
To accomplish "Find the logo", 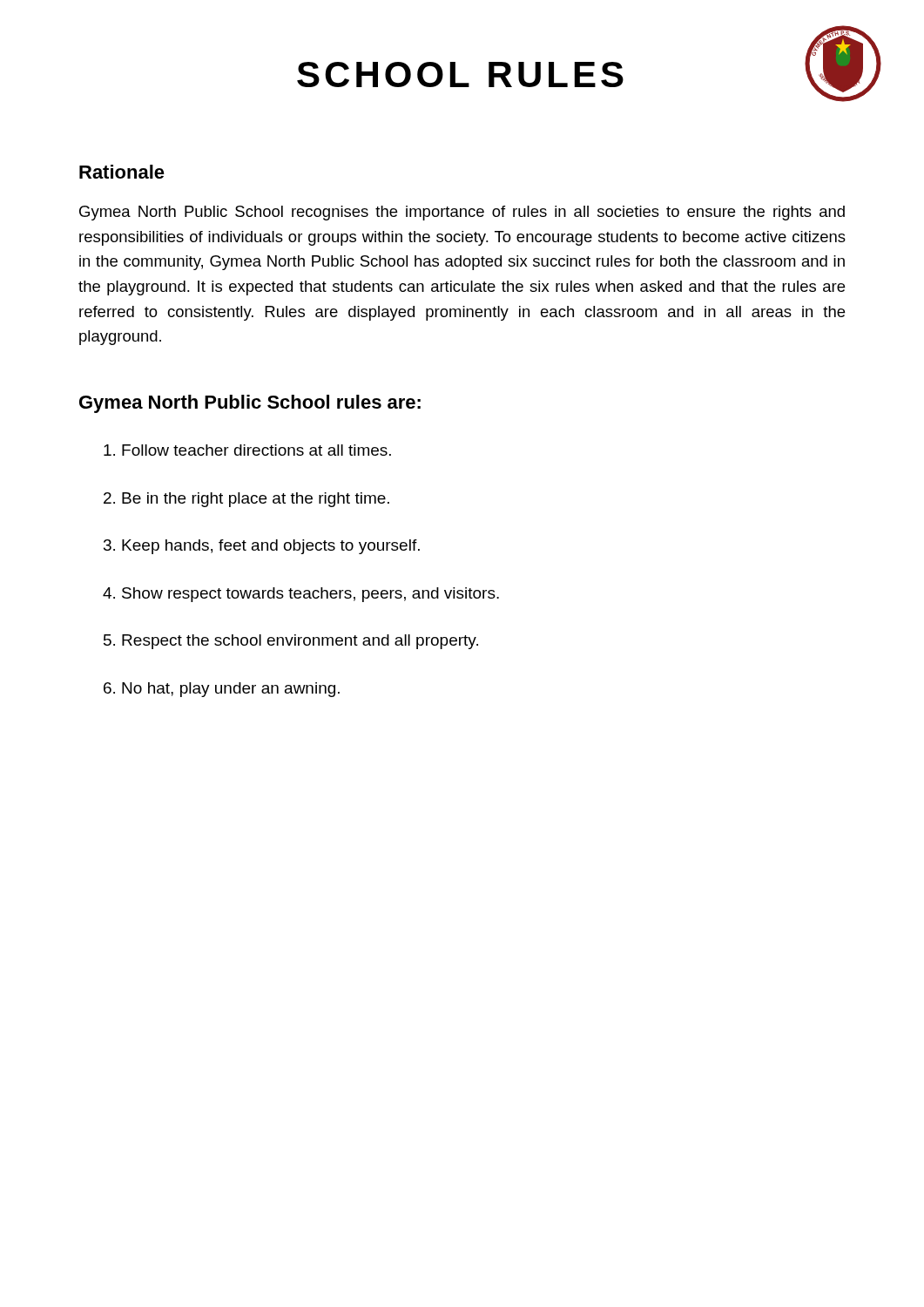I will (x=843, y=64).
